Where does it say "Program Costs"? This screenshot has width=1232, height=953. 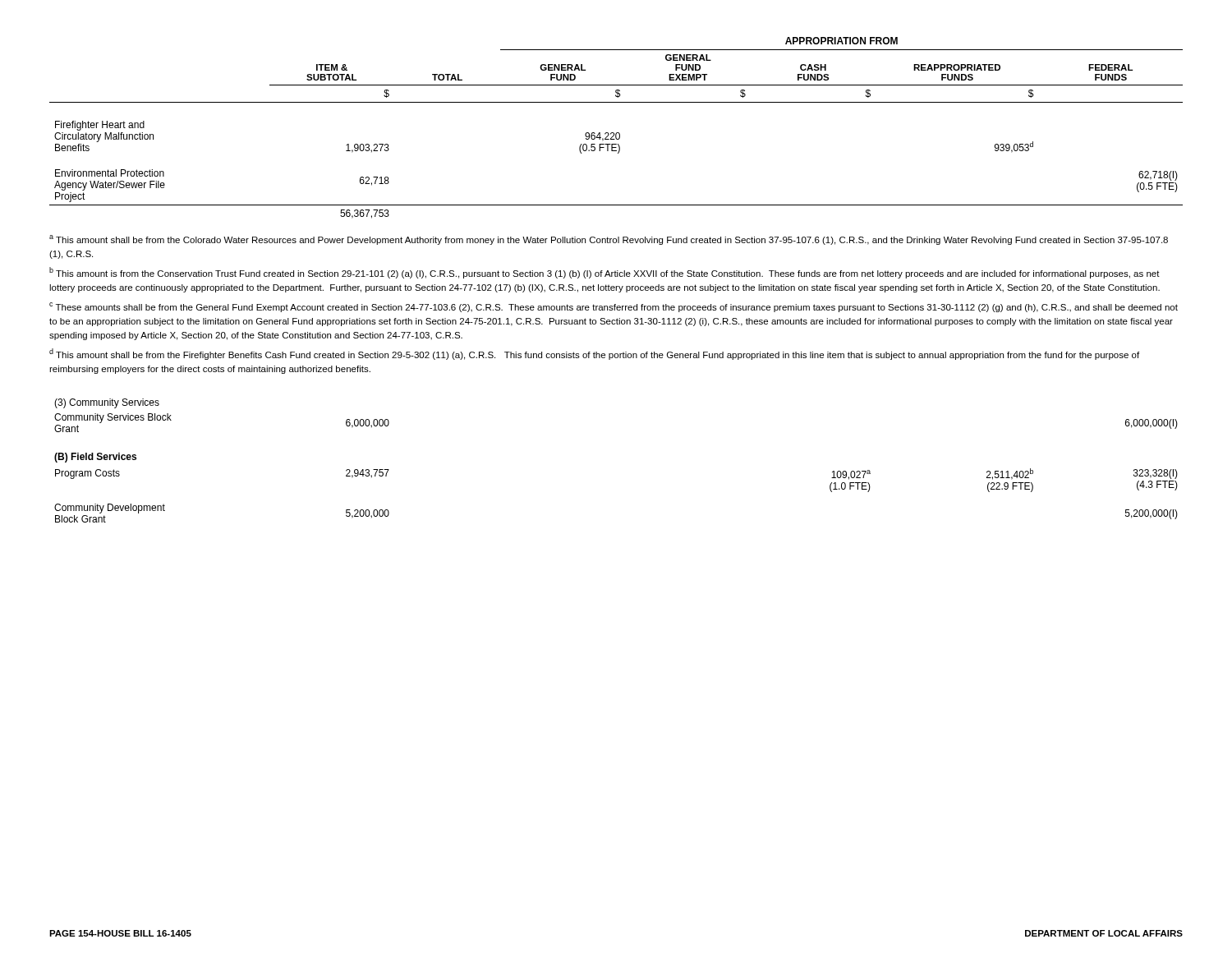point(87,473)
